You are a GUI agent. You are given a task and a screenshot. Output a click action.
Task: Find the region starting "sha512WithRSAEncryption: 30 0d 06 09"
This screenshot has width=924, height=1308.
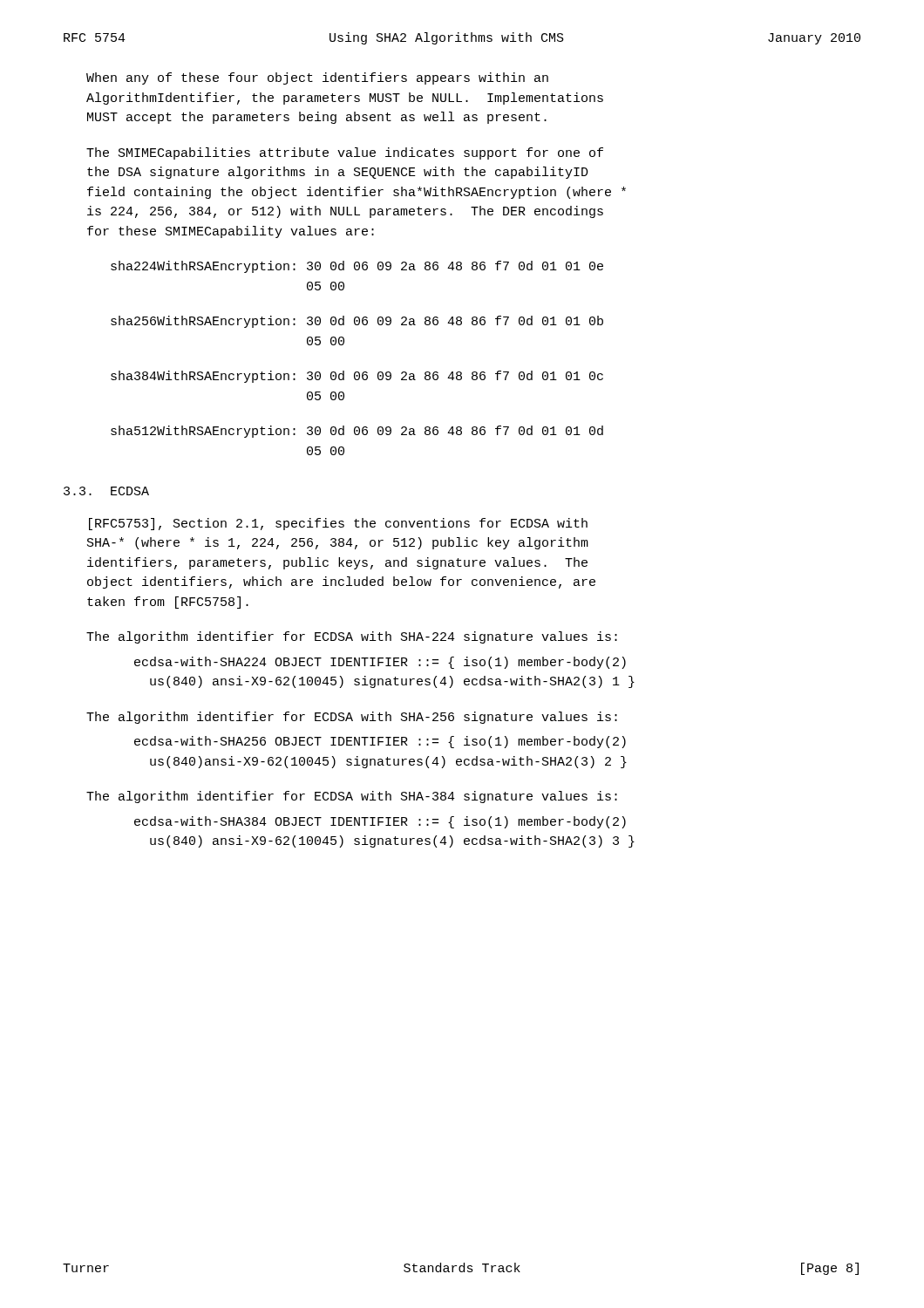[x=333, y=442]
